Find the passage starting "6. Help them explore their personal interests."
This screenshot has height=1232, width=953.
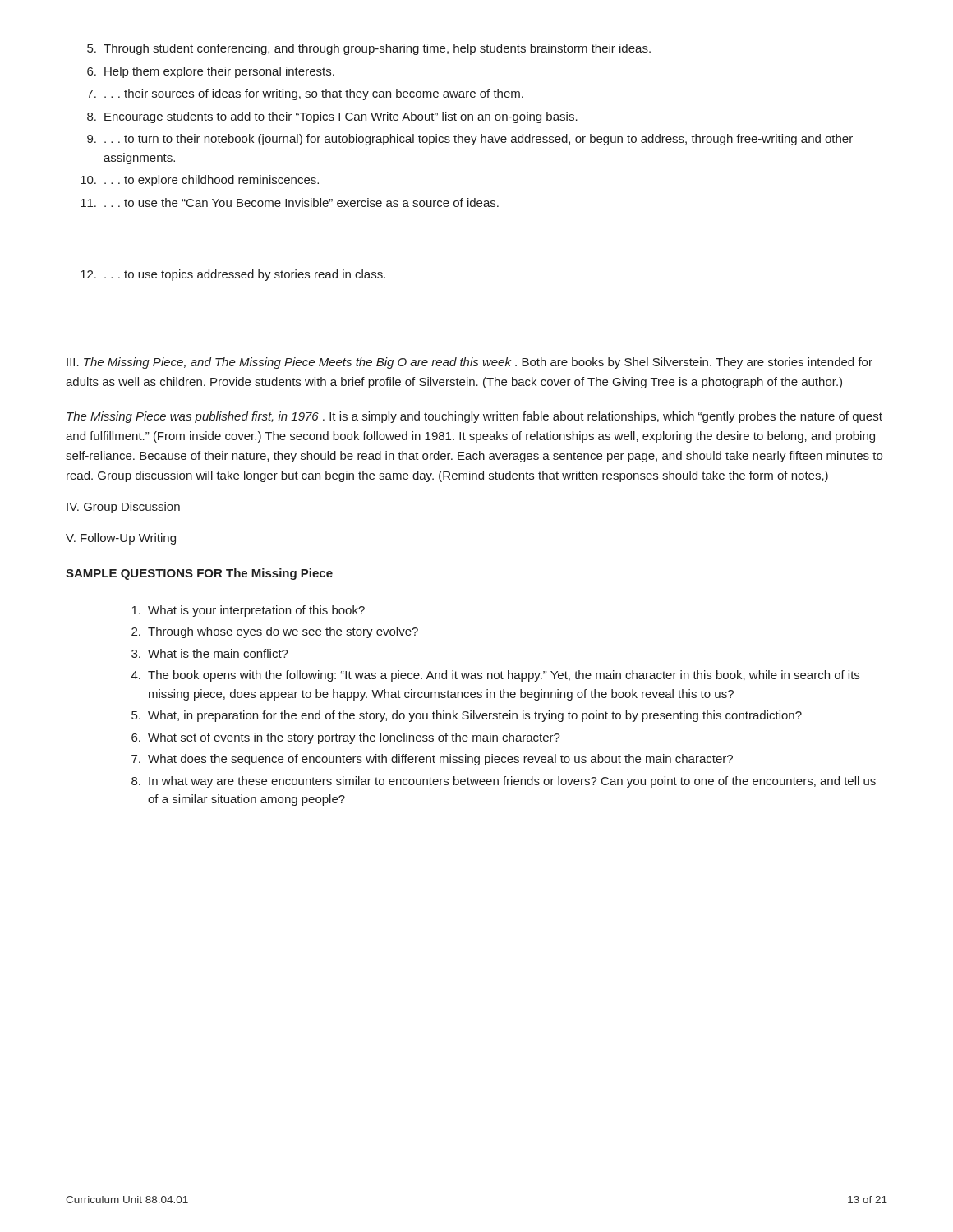coord(211,72)
